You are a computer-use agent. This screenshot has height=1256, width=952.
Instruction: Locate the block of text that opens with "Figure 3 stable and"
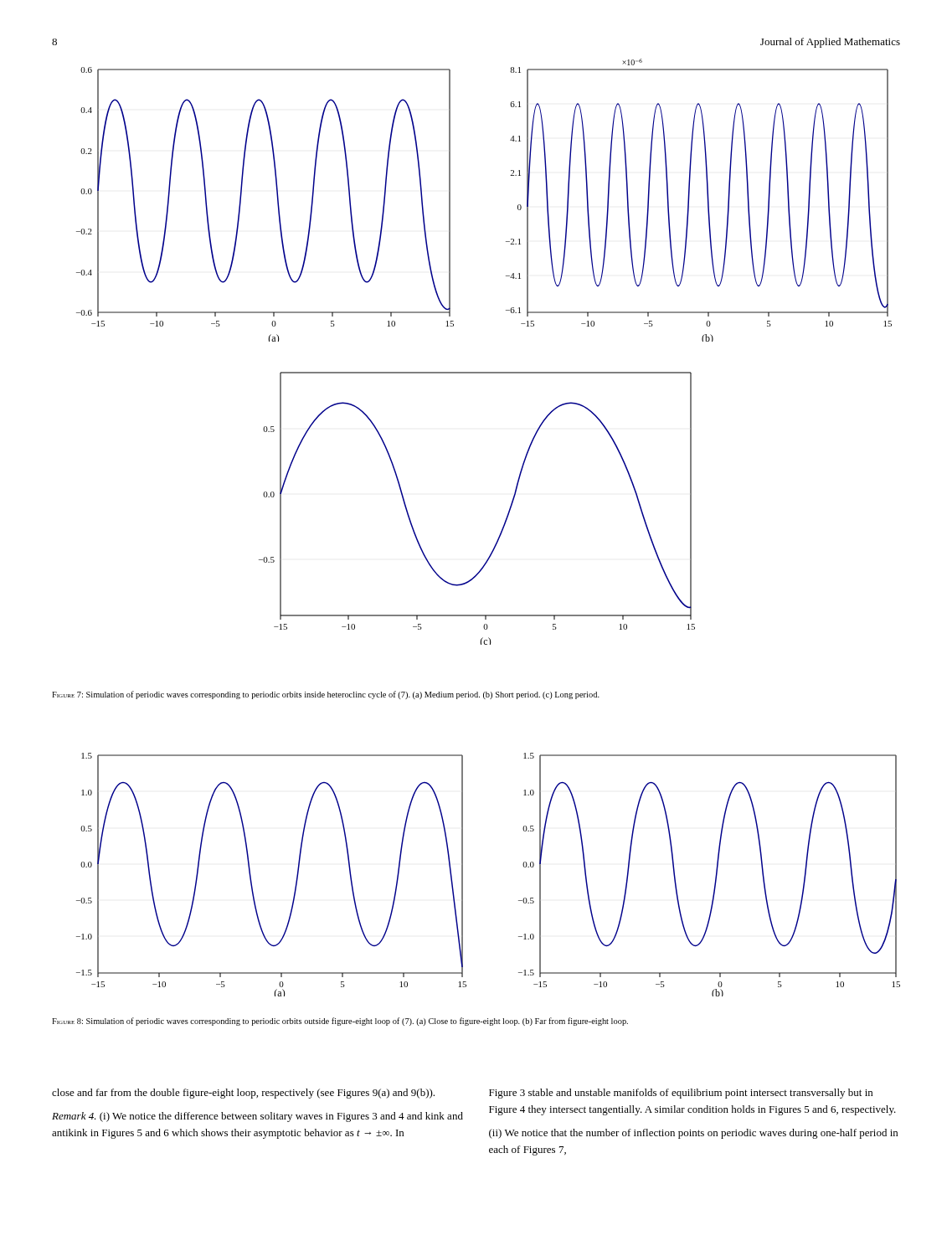[x=694, y=1121]
